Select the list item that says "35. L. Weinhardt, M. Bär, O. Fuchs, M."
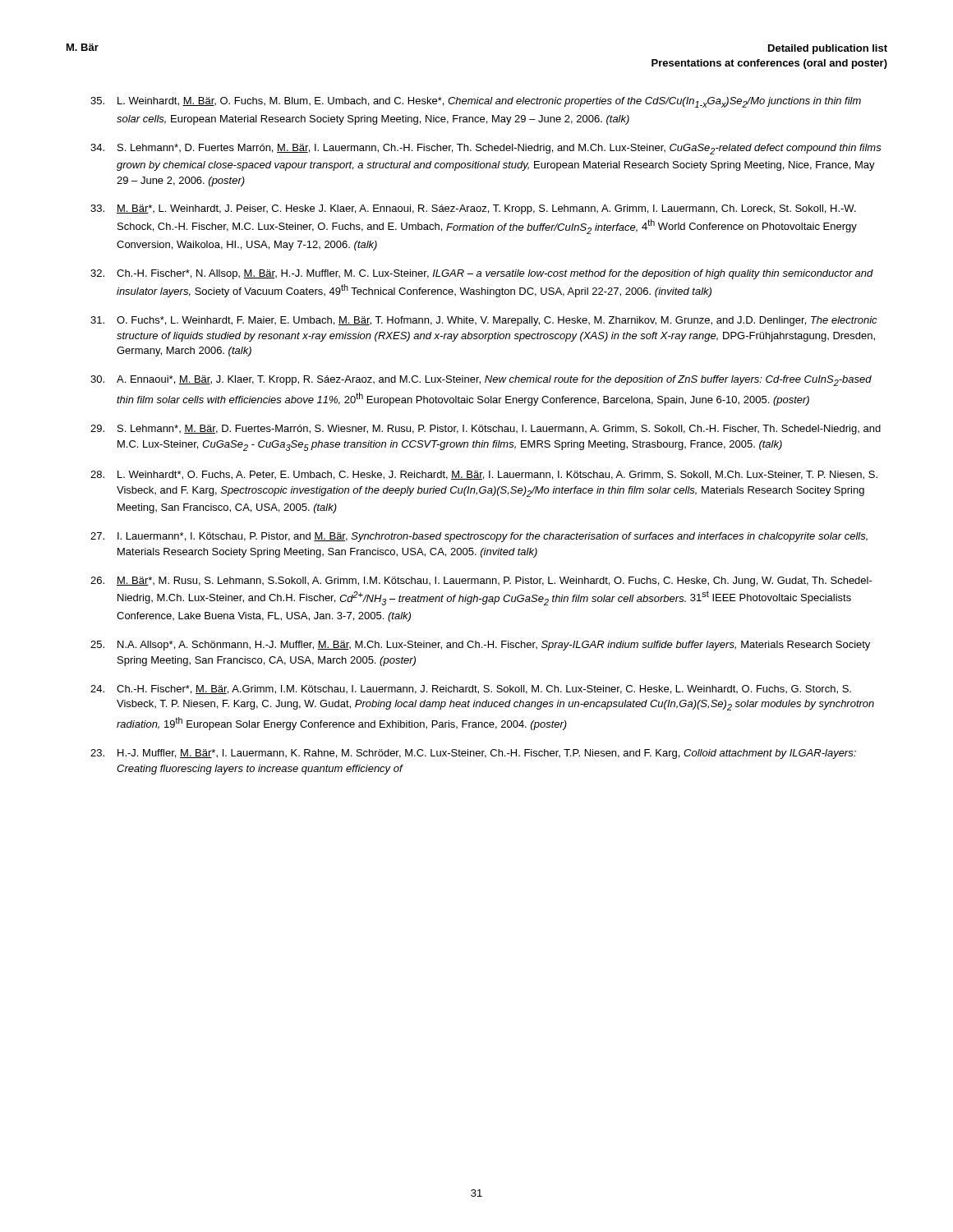Viewport: 953px width, 1232px height. tap(476, 110)
